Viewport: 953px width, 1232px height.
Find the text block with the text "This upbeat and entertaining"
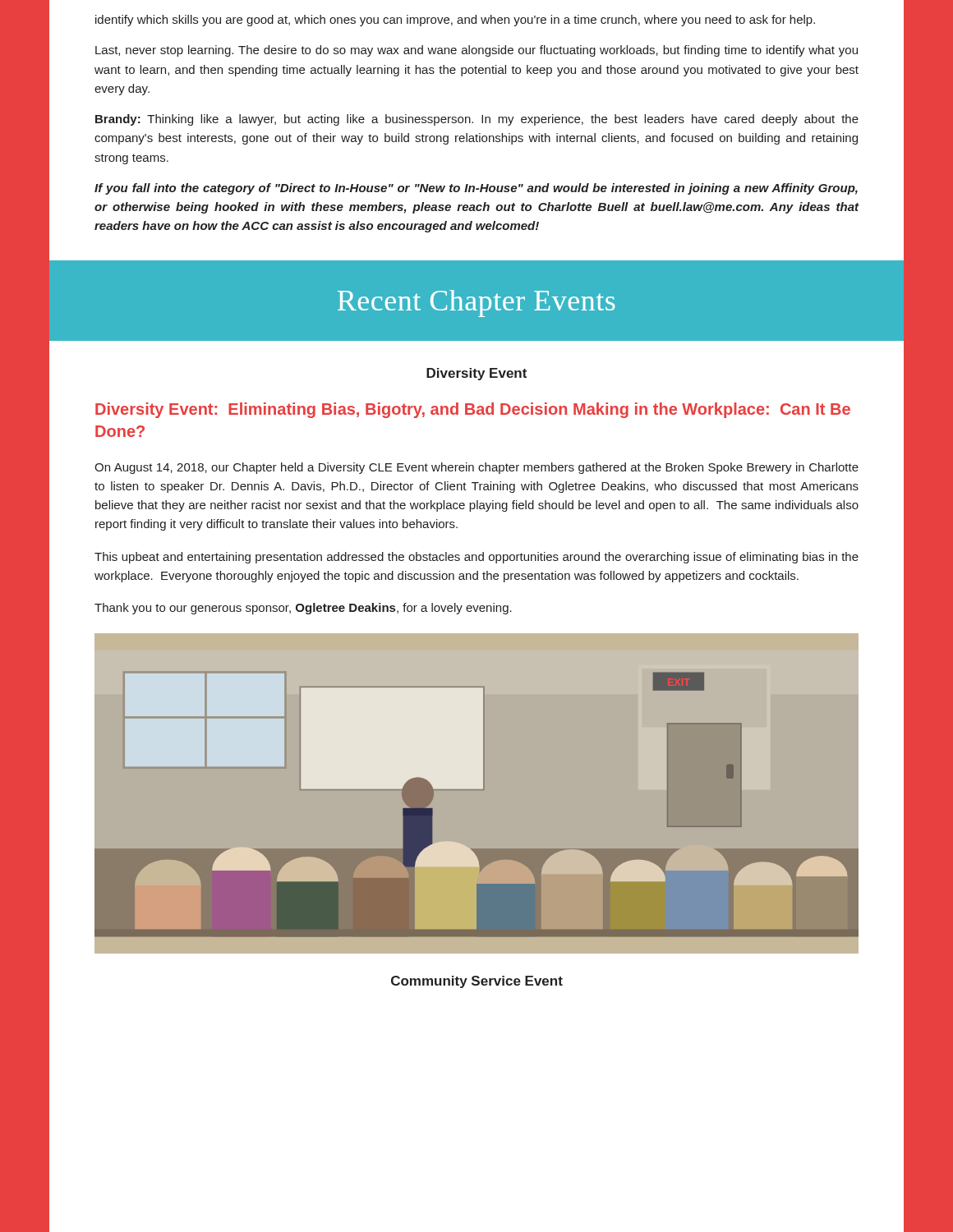pyautogui.click(x=476, y=566)
